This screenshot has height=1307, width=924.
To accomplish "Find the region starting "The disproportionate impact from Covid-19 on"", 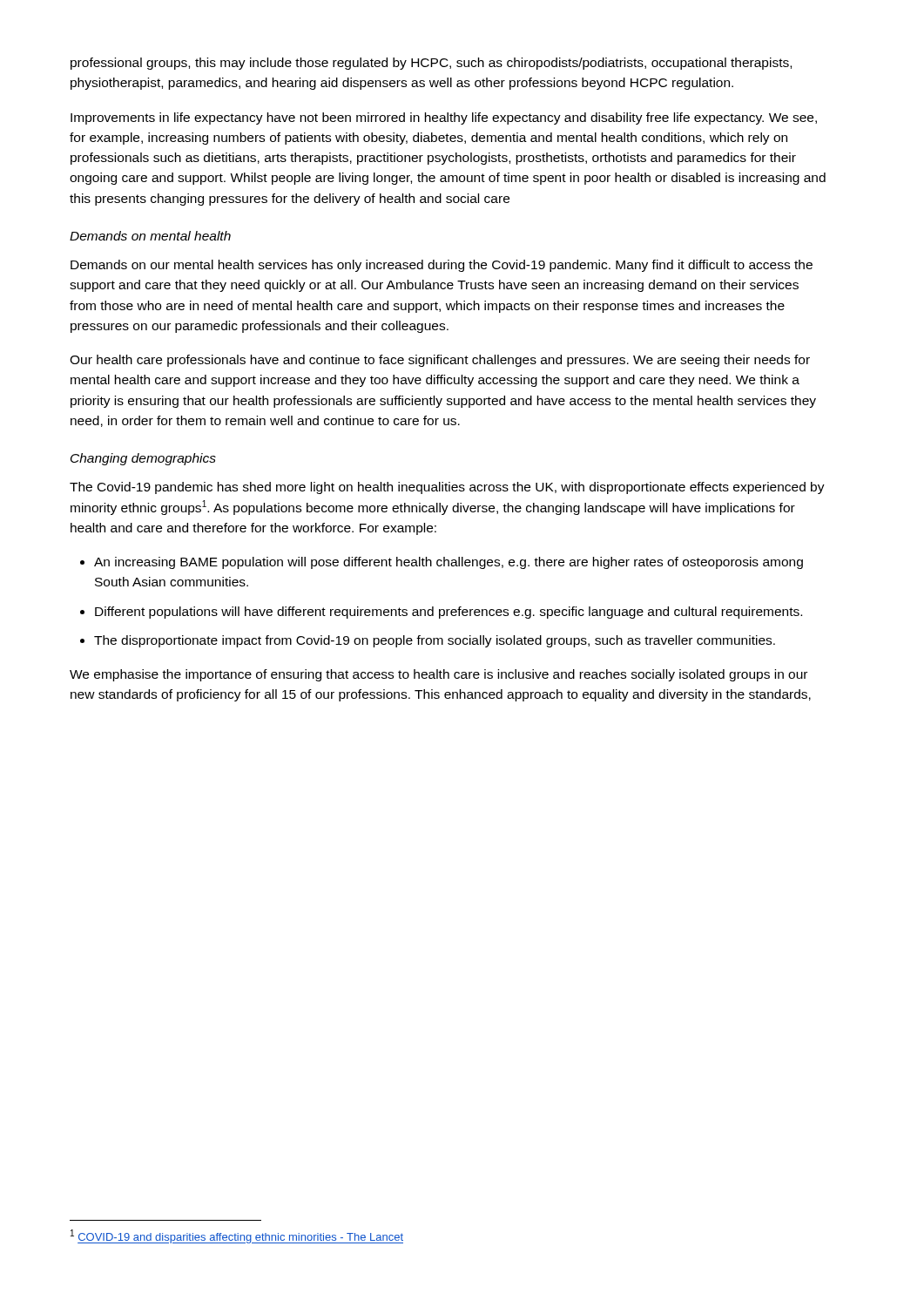I will coord(435,640).
